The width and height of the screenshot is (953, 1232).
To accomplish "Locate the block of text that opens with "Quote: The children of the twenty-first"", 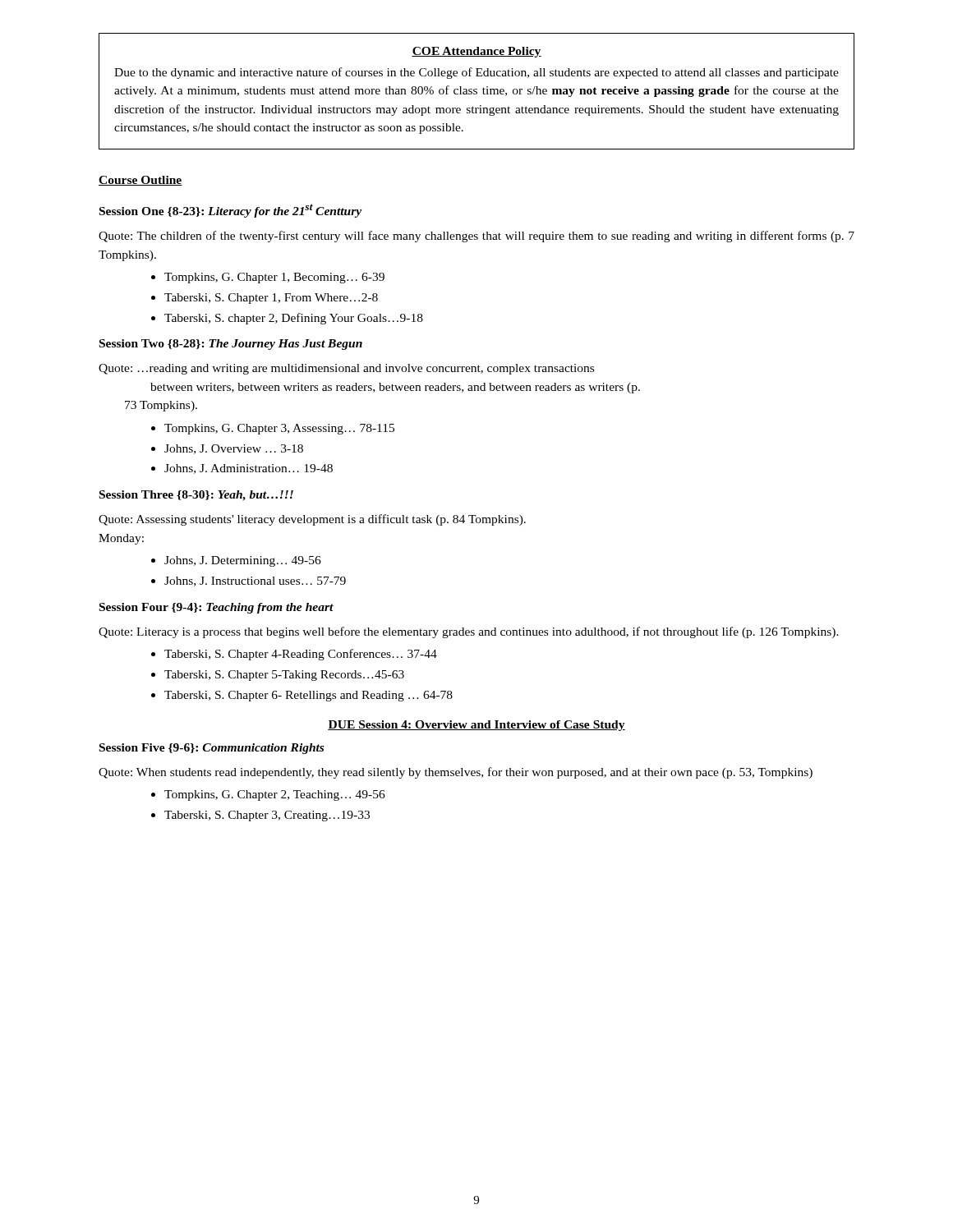I will 476,245.
